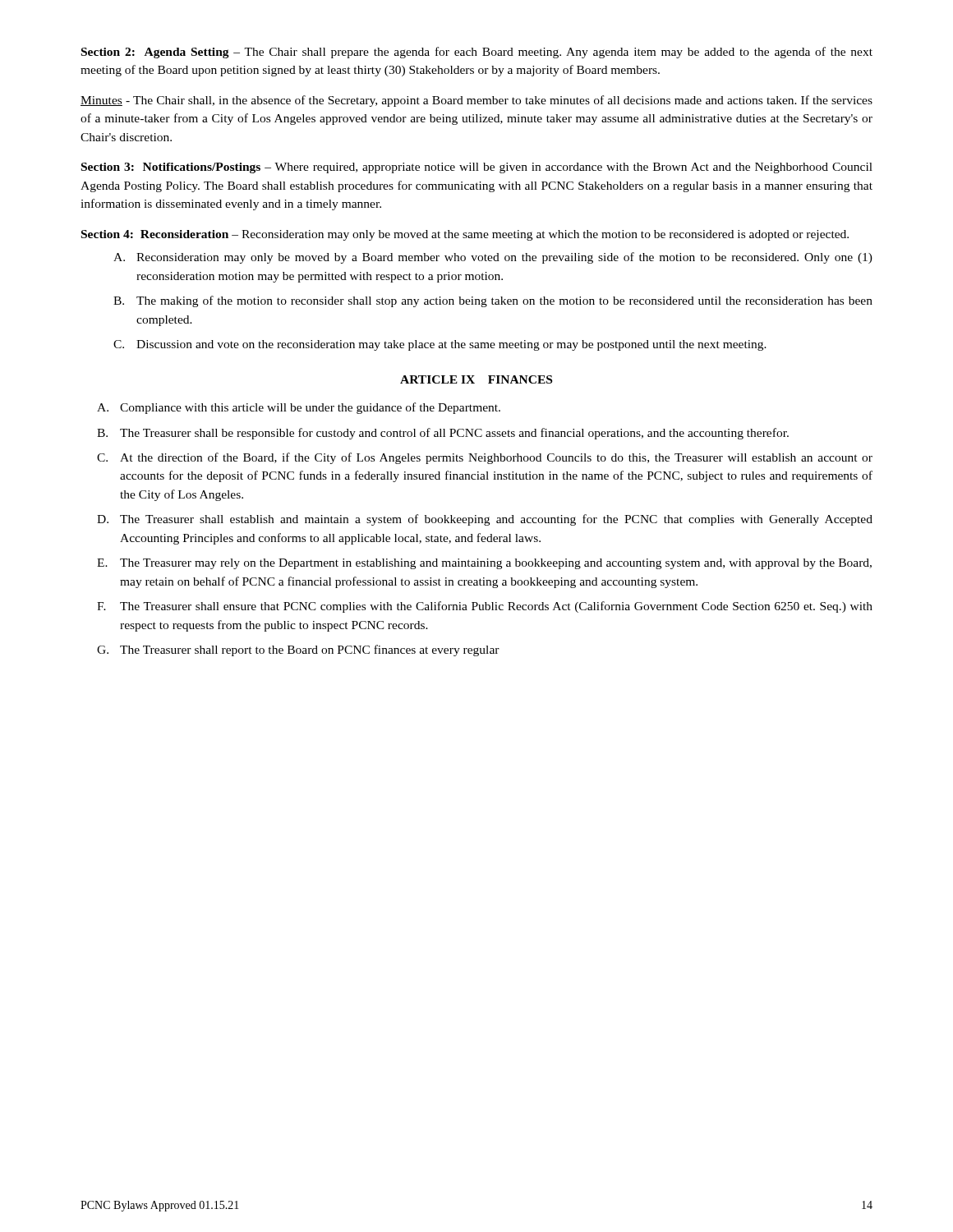Select the list item with the text "F. The Treasurer shall ensure that PCNC"
This screenshot has width=953, height=1232.
click(x=476, y=616)
